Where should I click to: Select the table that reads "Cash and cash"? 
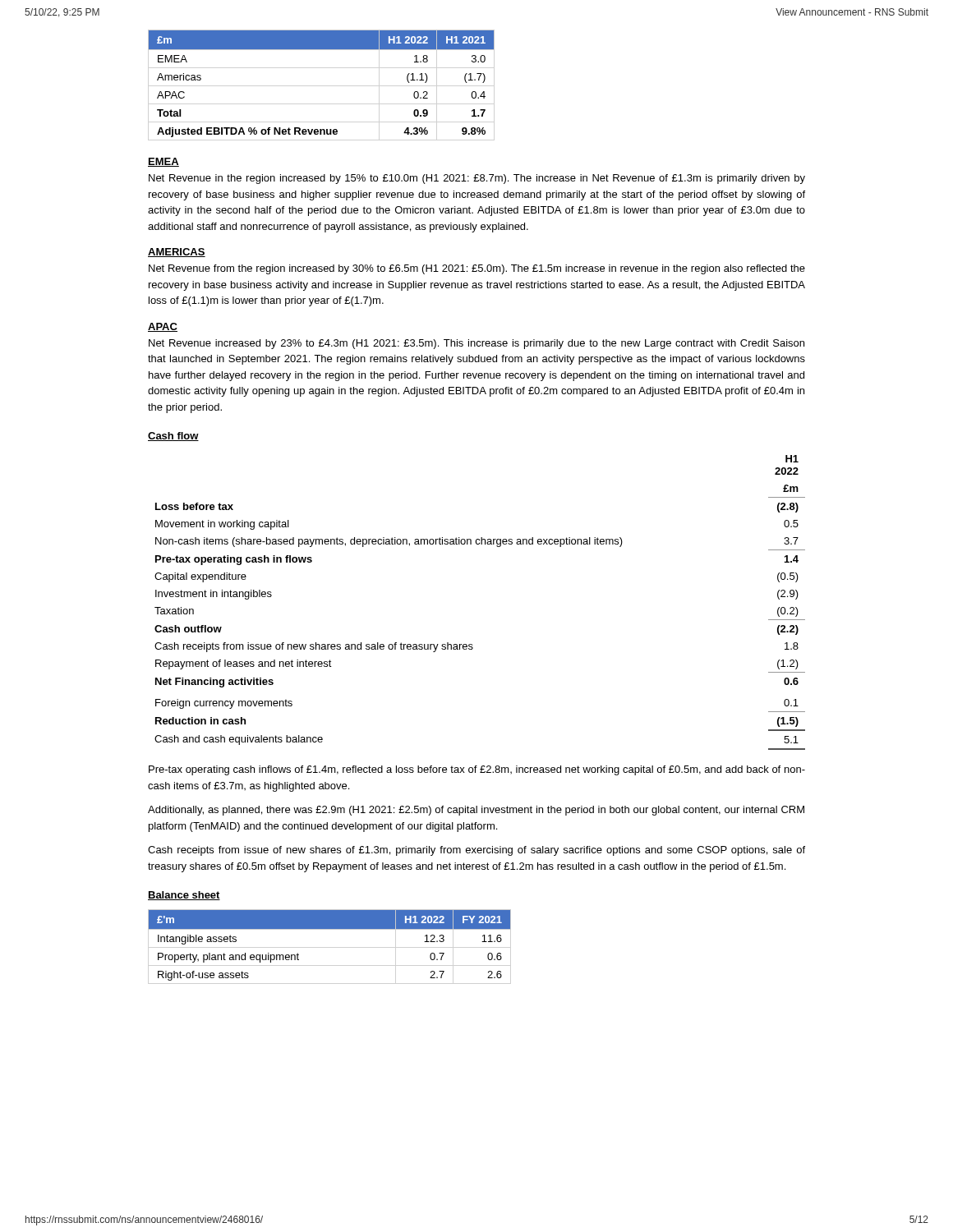(x=476, y=600)
